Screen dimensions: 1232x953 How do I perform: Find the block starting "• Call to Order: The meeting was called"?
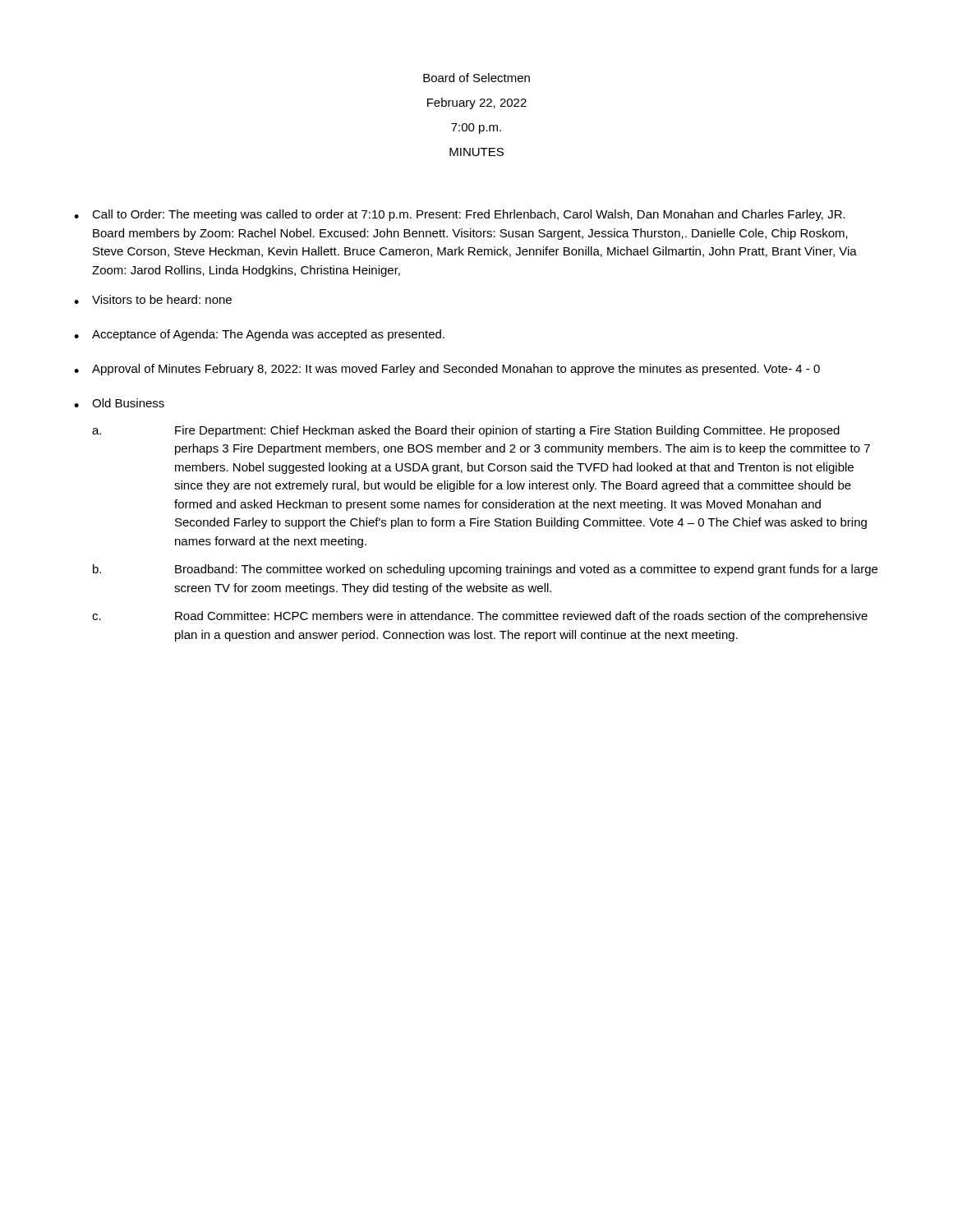[476, 242]
